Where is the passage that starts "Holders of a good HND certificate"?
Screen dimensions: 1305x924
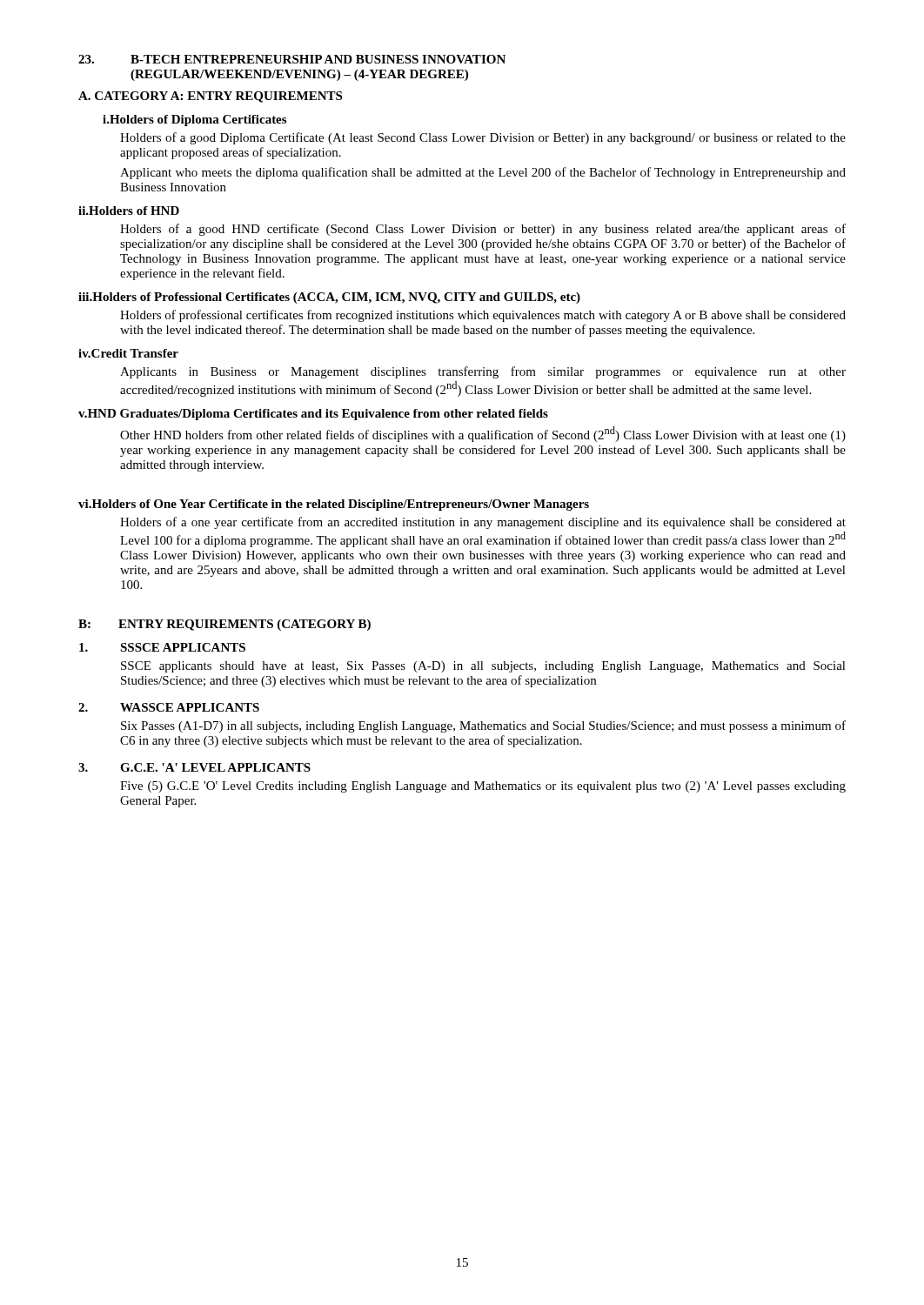483,251
